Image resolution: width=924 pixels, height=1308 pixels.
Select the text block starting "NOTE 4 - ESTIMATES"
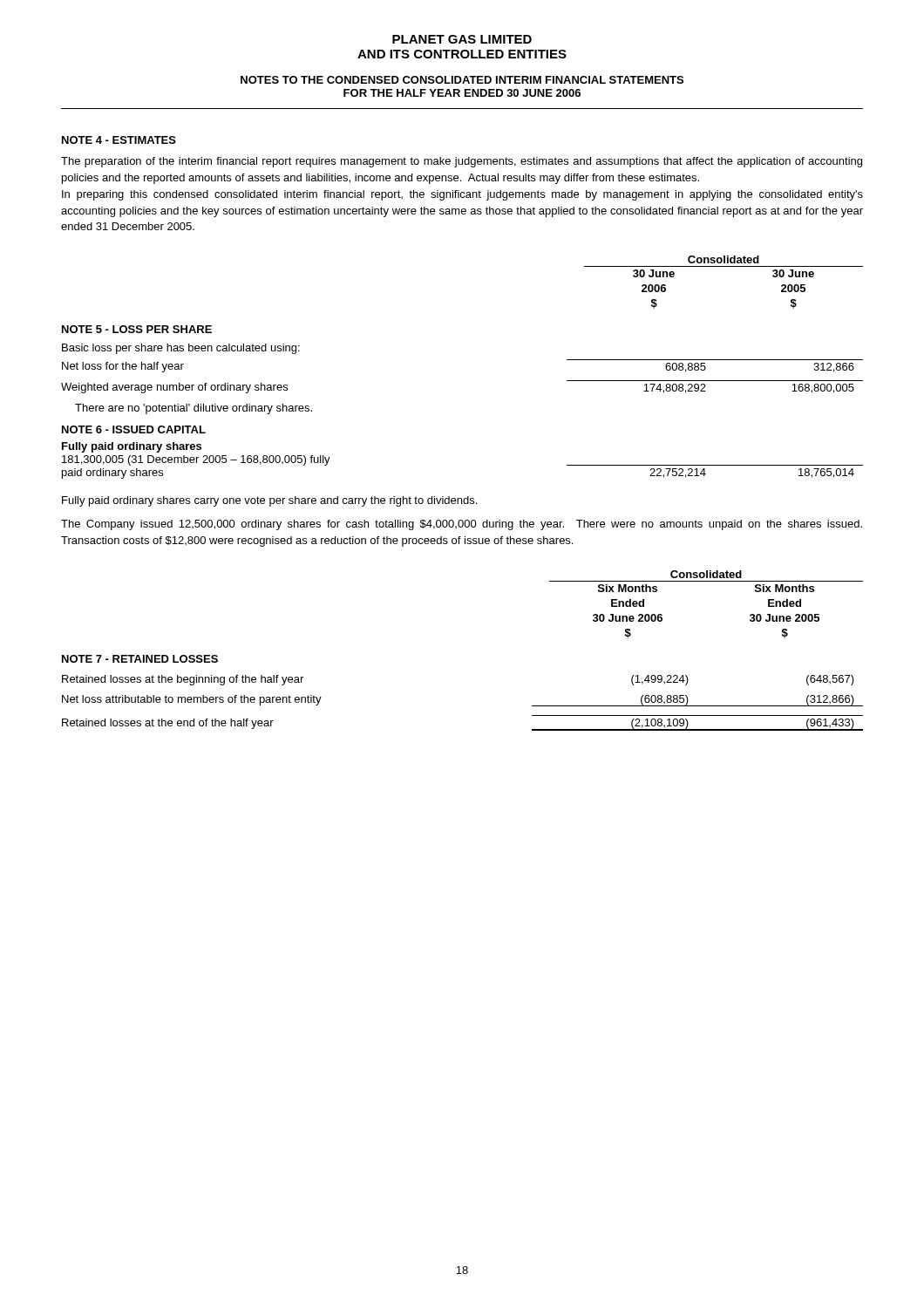tap(119, 140)
